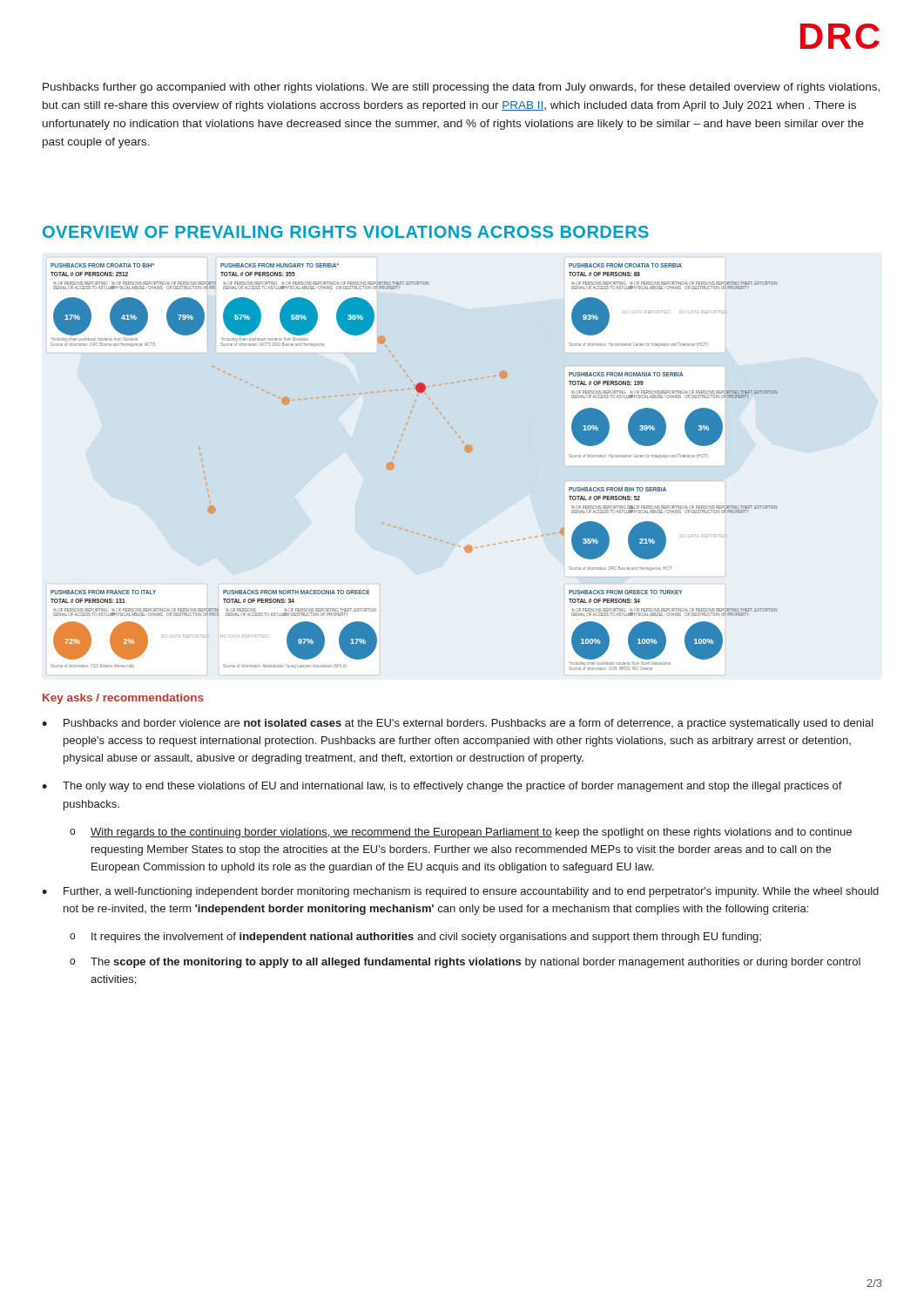Select the infographic
The height and width of the screenshot is (1307, 924).
tap(462, 466)
